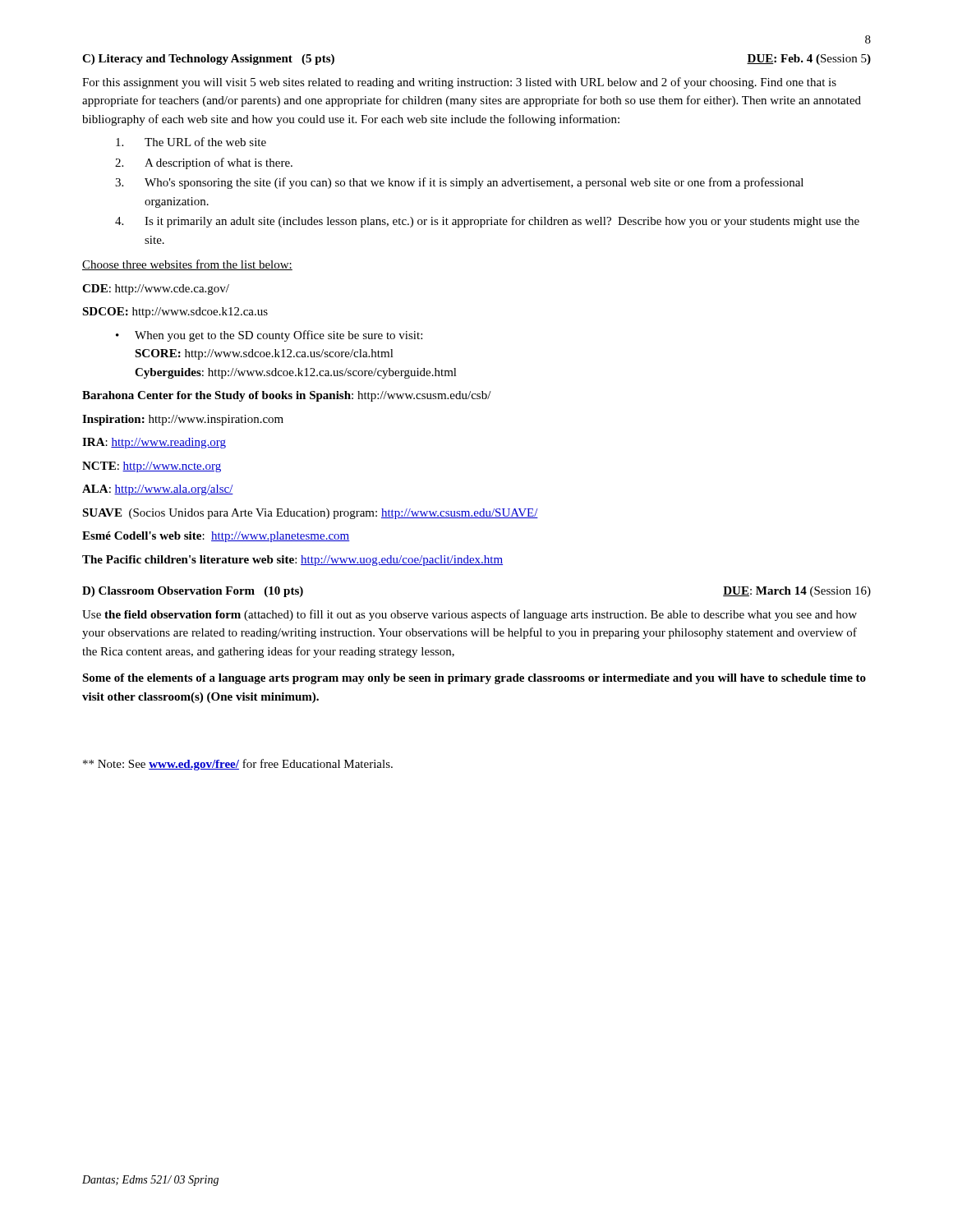Navigate to the passage starting "CDE: http://www.cde.ca.gov/"
Viewport: 953px width, 1232px height.
point(156,288)
